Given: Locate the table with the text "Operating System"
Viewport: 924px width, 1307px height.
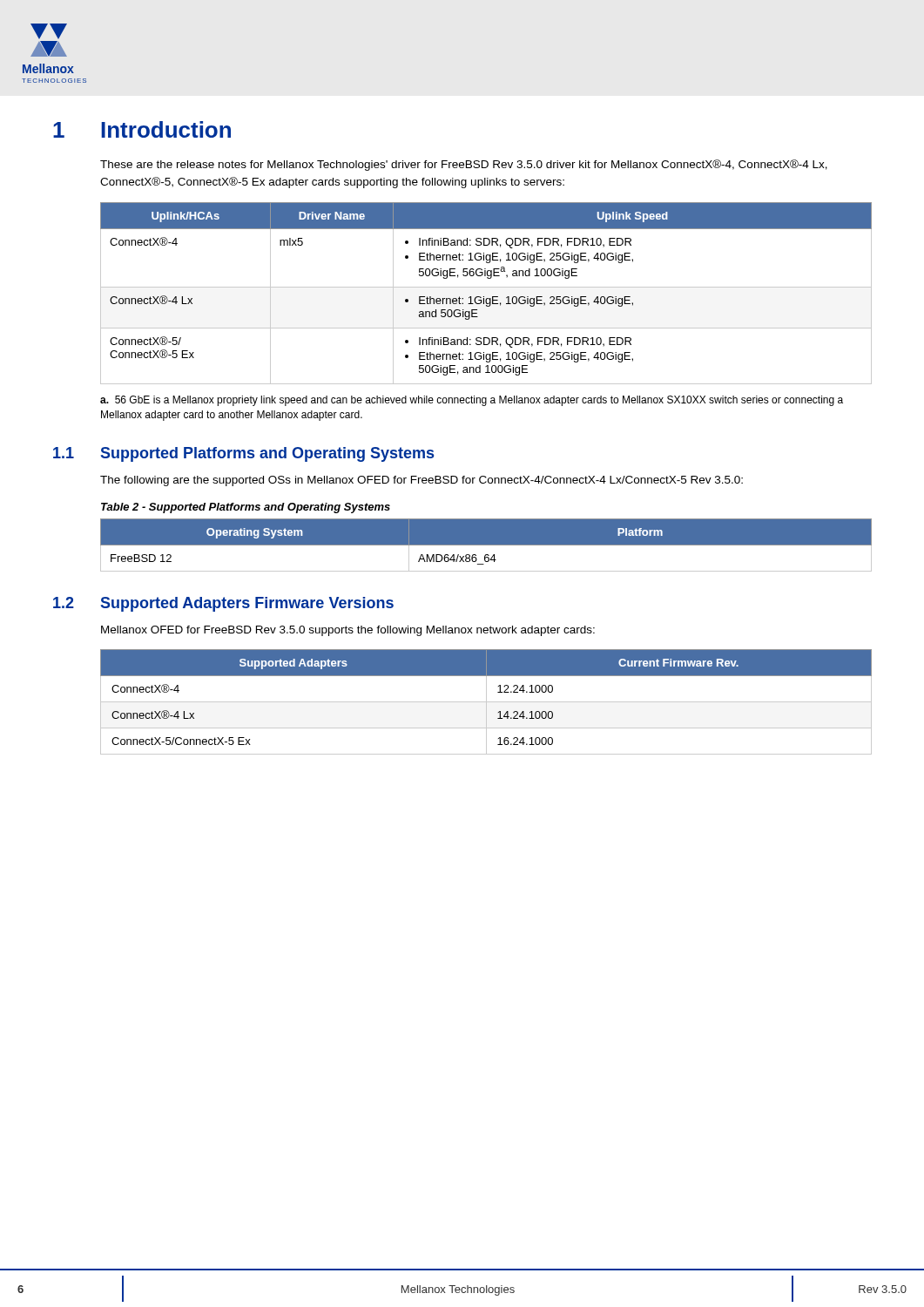Looking at the screenshot, I should (486, 545).
